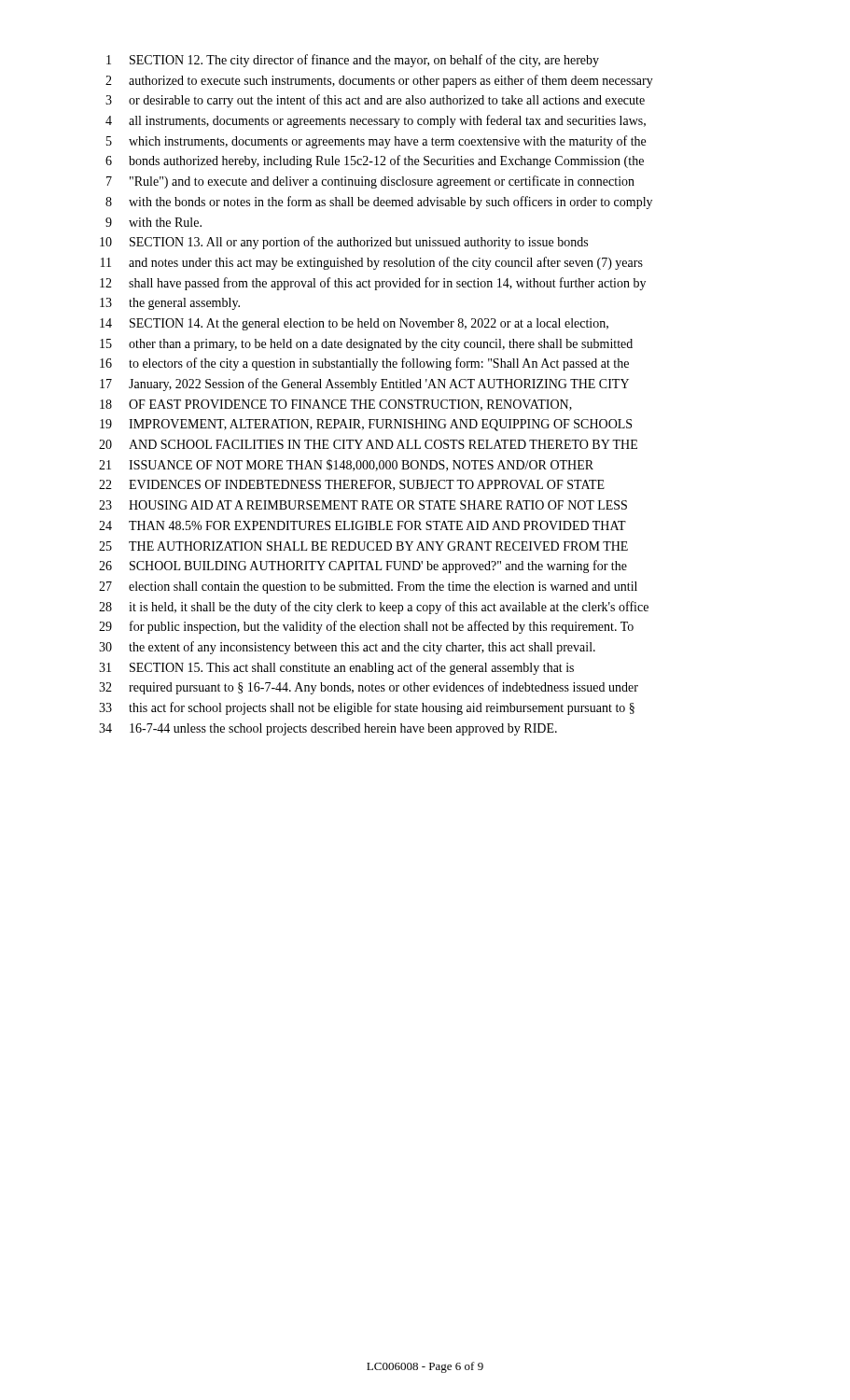Locate the block of text that opens with "14 SECTION 14. At the"

pos(425,324)
